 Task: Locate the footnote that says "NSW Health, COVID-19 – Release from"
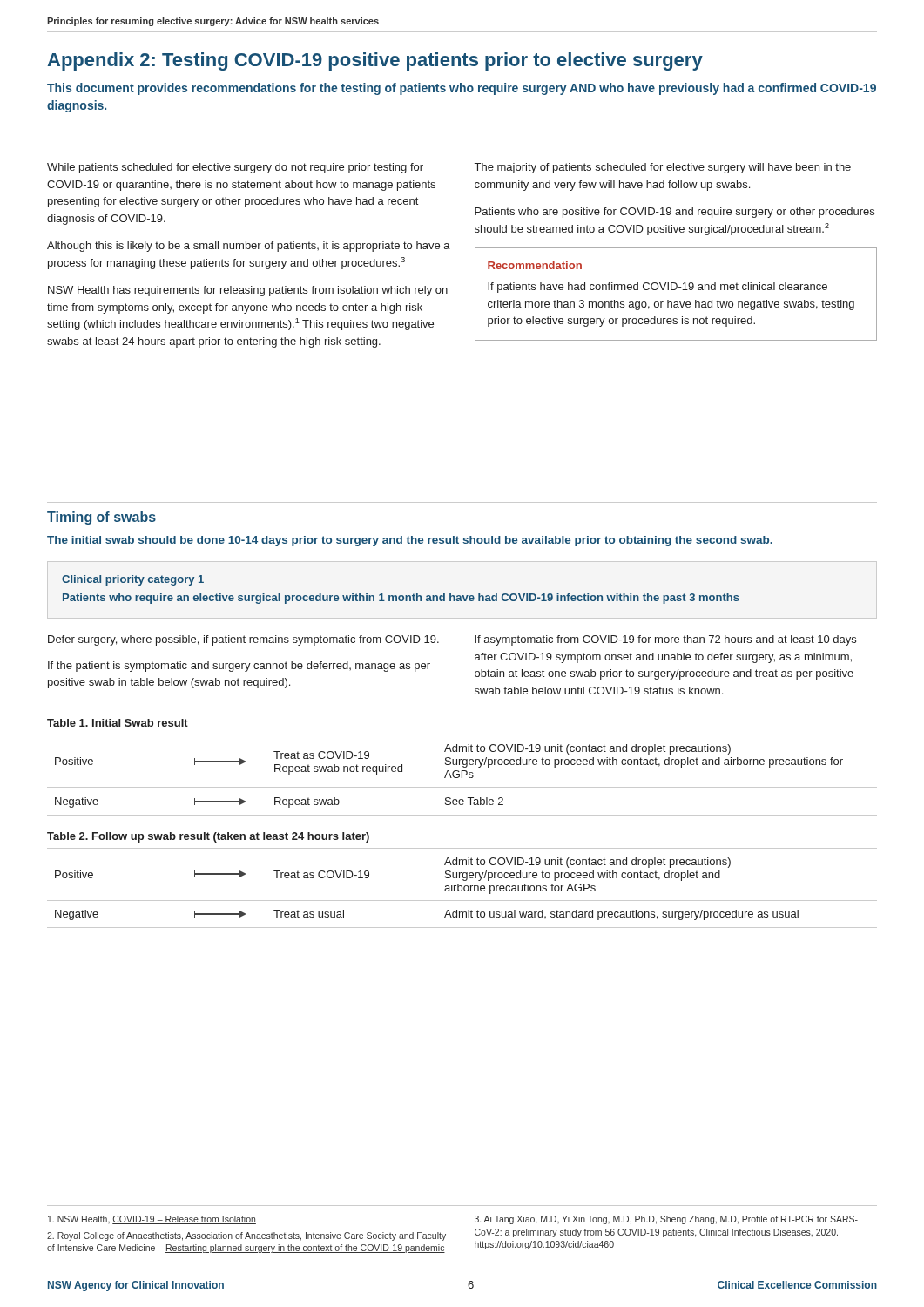point(248,1234)
